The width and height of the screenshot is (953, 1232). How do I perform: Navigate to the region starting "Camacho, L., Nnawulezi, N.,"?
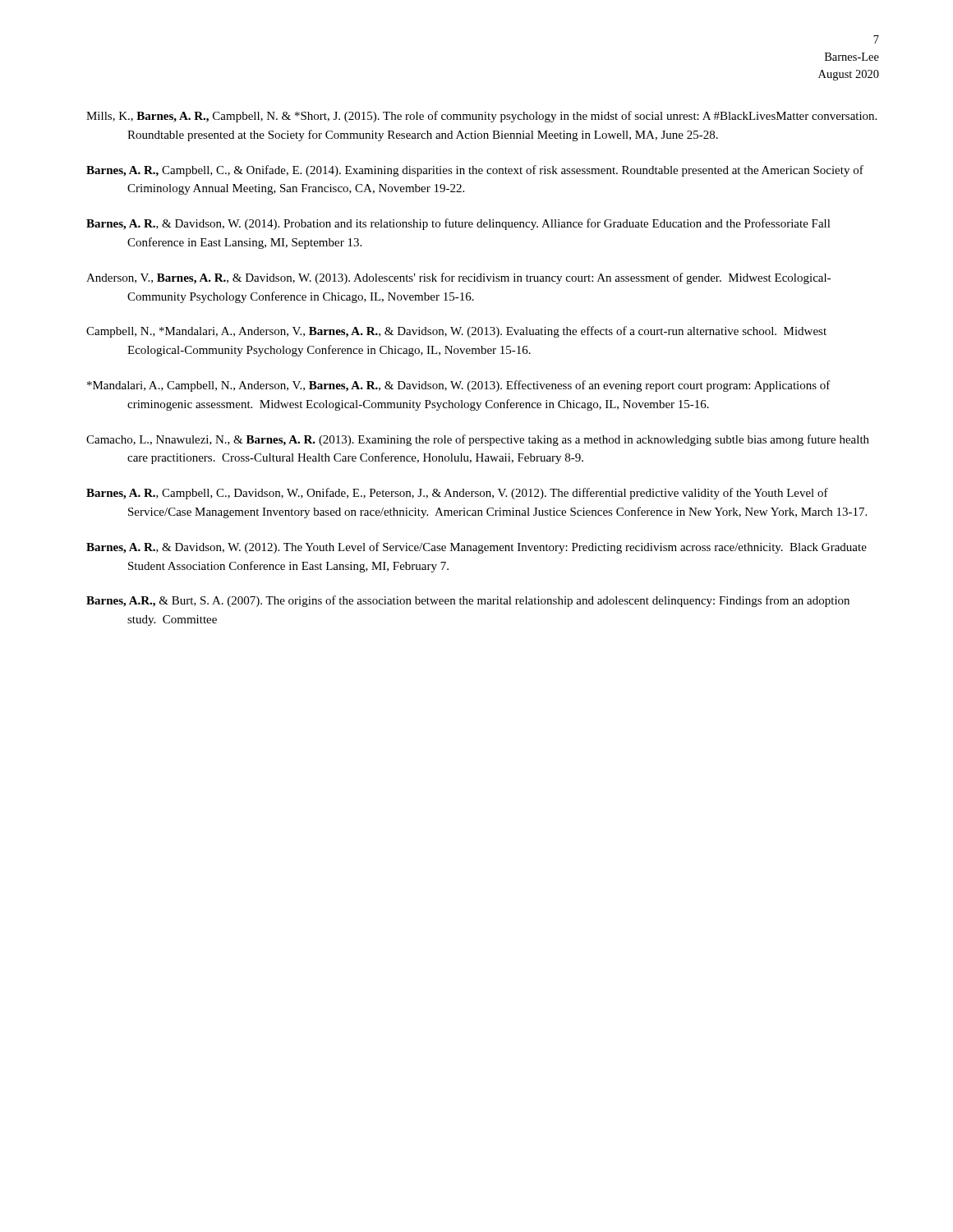tap(483, 449)
